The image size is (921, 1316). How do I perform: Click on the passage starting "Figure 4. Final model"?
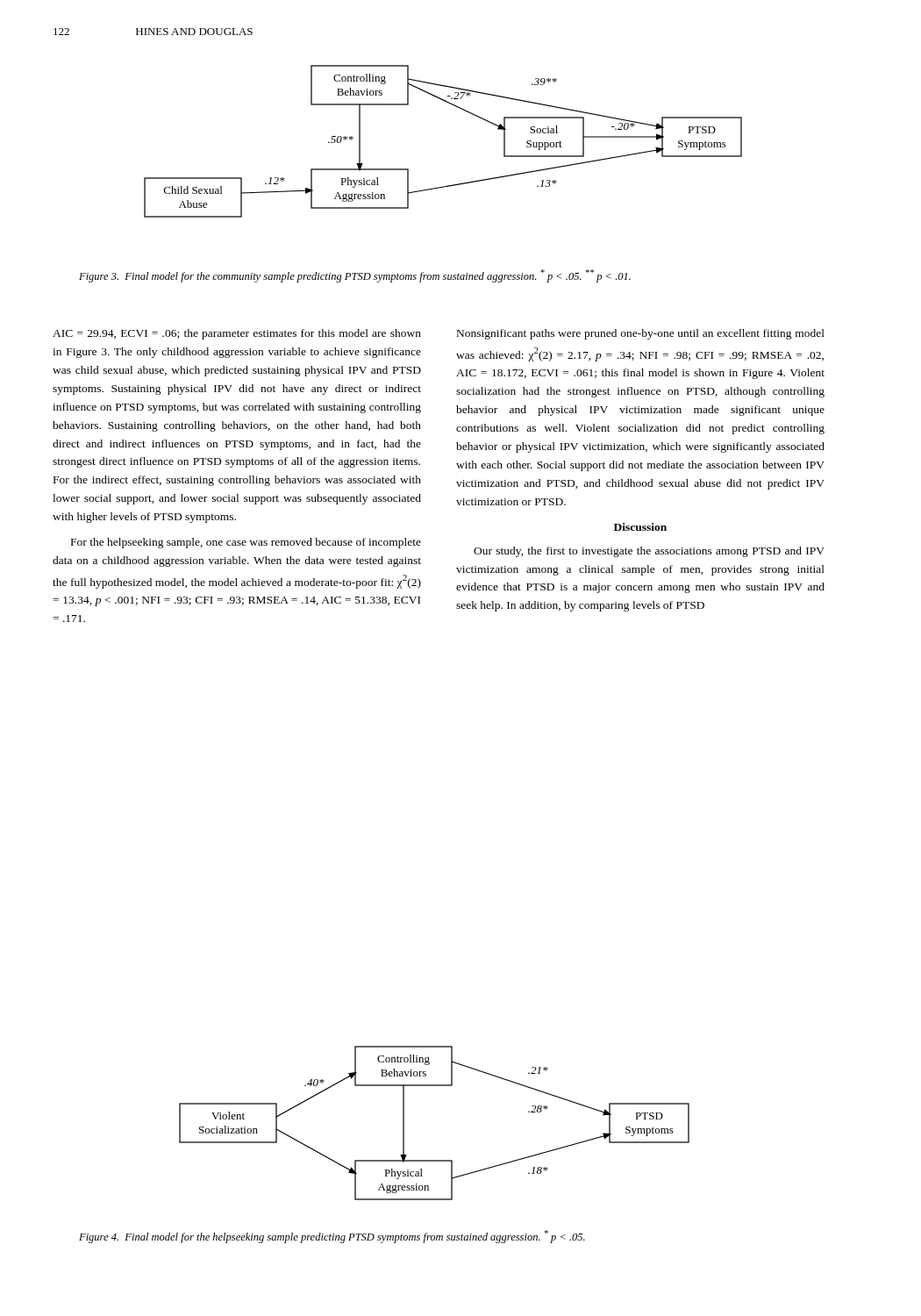(x=332, y=1236)
